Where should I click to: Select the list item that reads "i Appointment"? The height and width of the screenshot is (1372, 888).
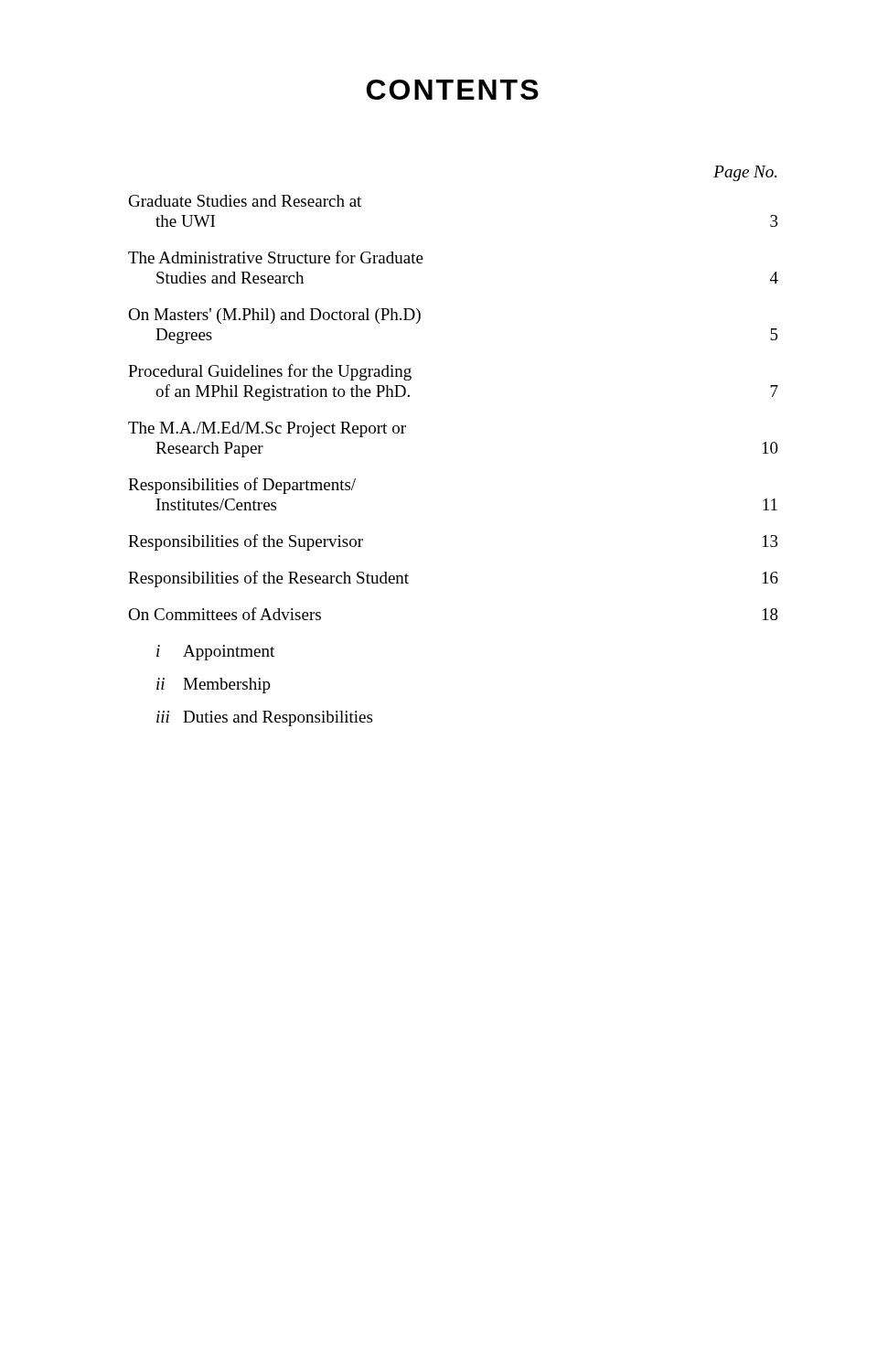(215, 653)
